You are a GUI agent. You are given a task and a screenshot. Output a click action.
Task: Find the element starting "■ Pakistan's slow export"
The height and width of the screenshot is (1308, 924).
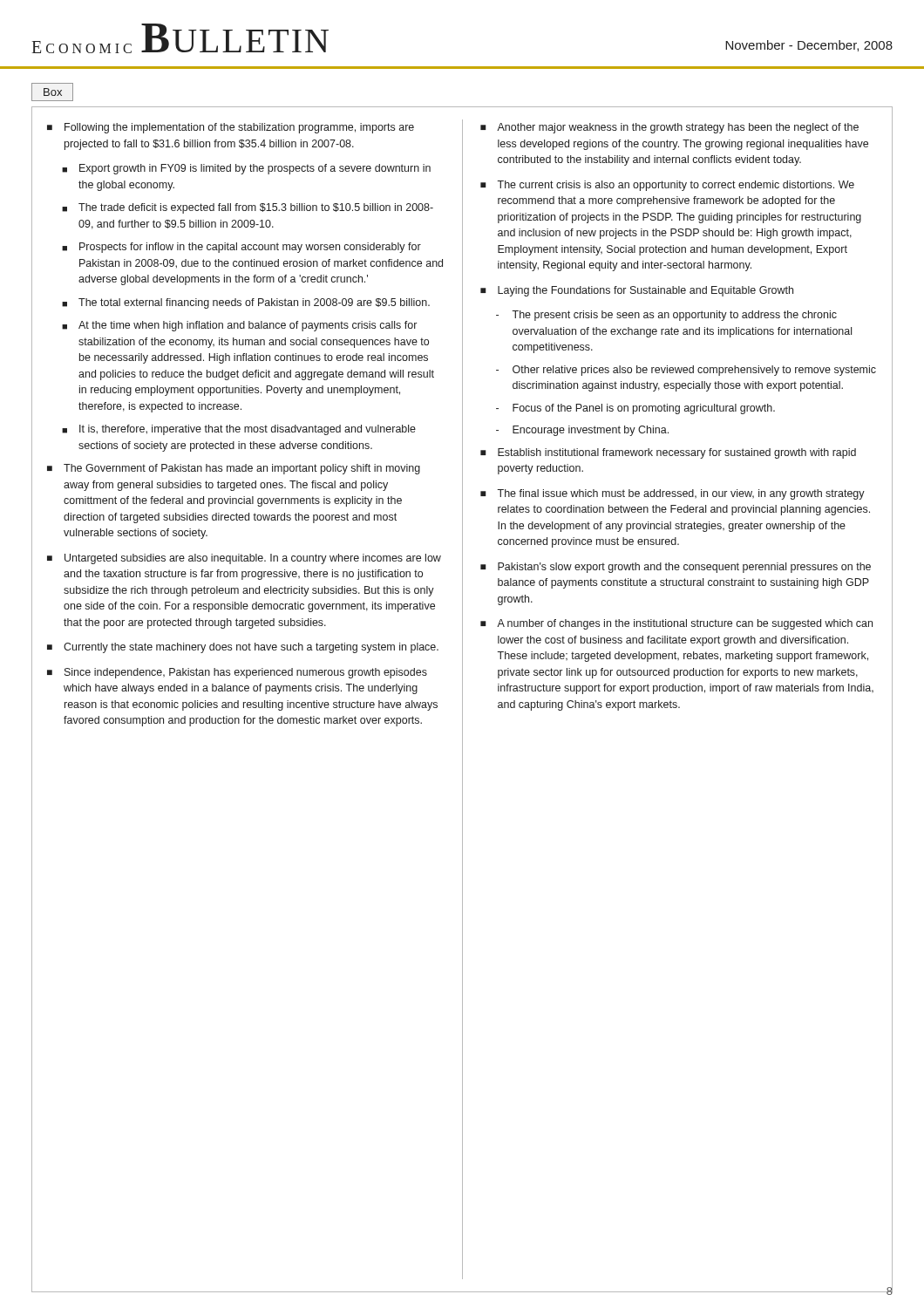coord(679,583)
